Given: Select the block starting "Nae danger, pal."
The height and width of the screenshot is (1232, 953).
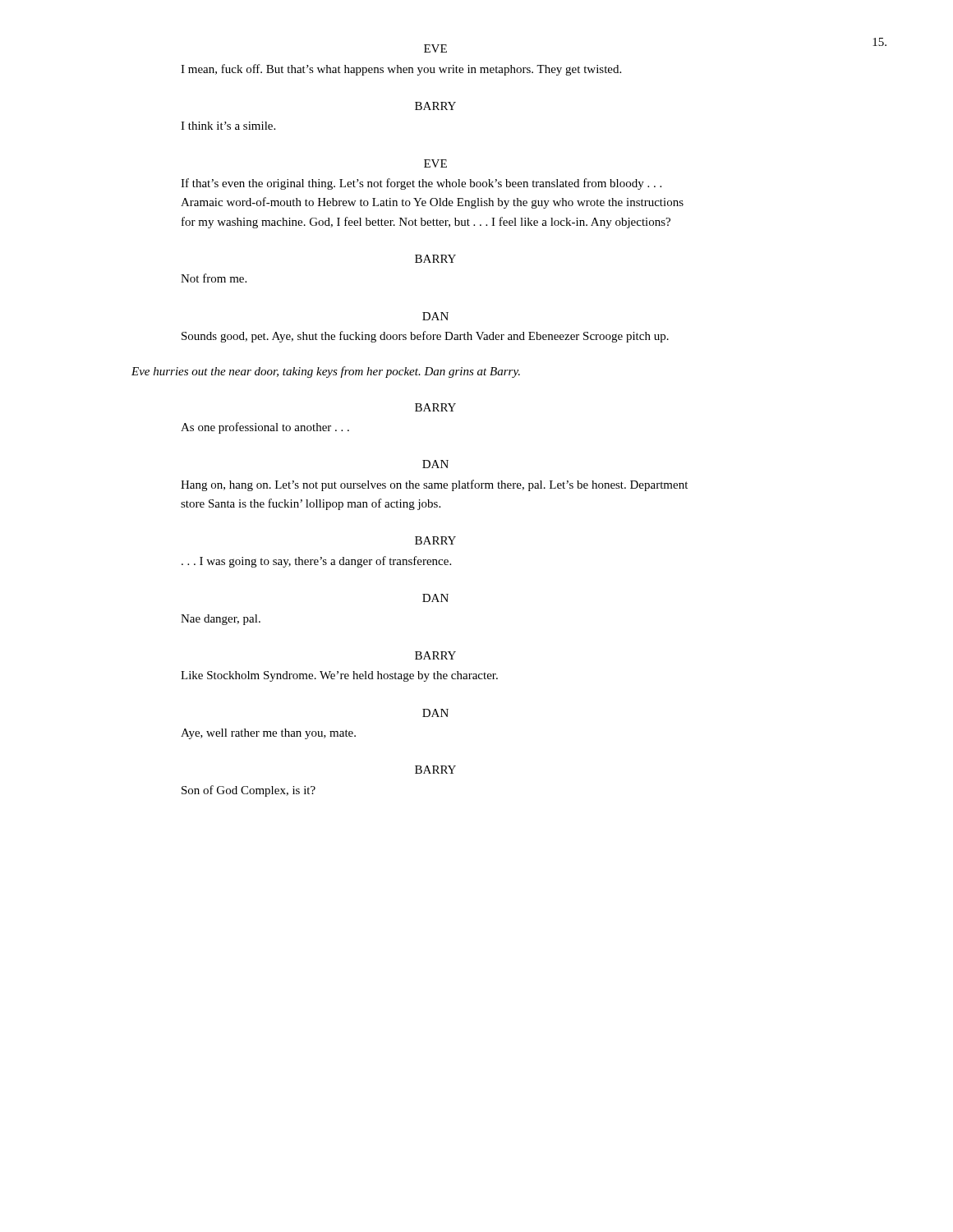Looking at the screenshot, I should 221,618.
